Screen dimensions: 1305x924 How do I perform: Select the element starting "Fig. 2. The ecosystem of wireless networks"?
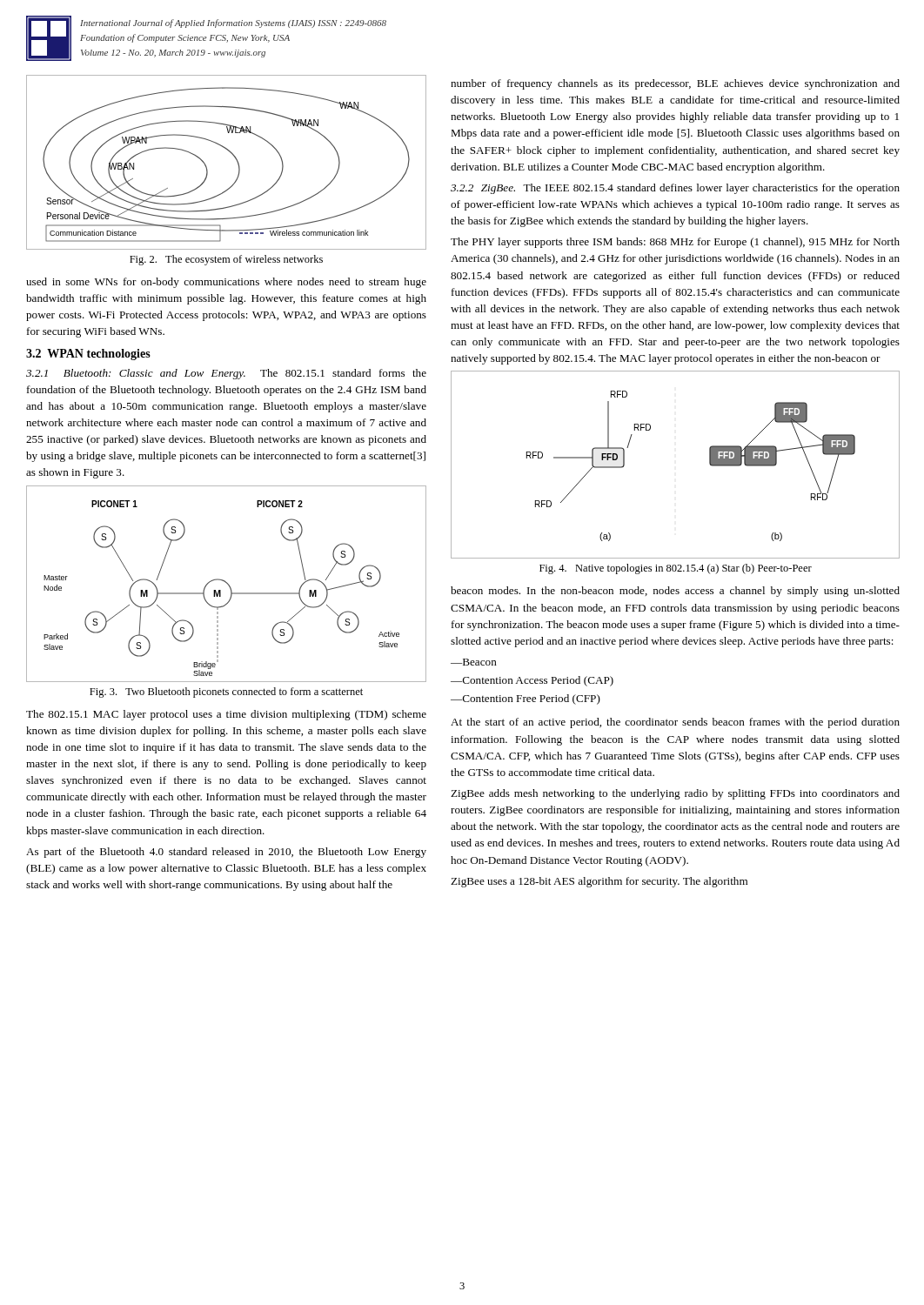(226, 259)
